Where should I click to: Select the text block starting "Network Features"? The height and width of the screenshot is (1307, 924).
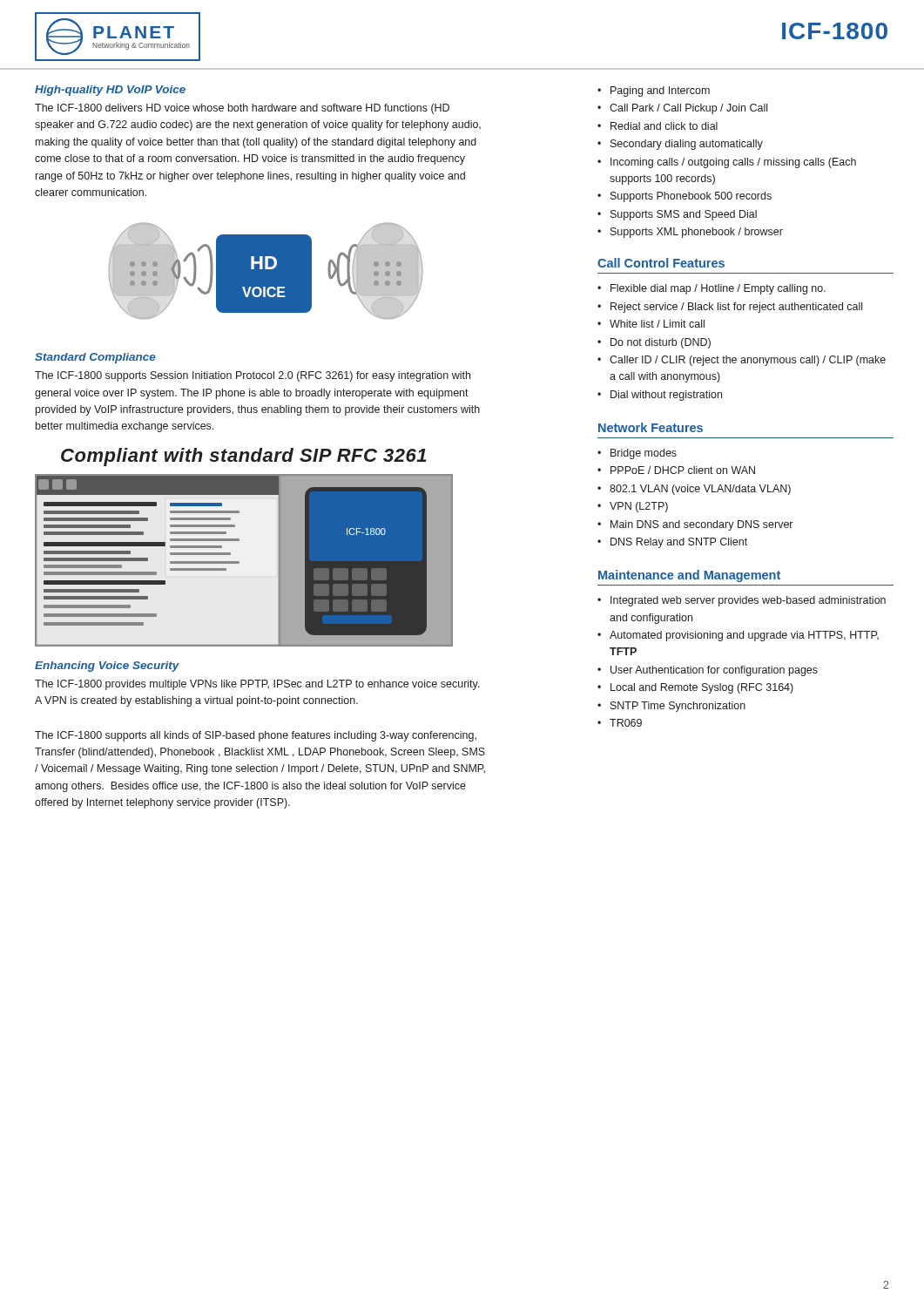click(x=650, y=428)
